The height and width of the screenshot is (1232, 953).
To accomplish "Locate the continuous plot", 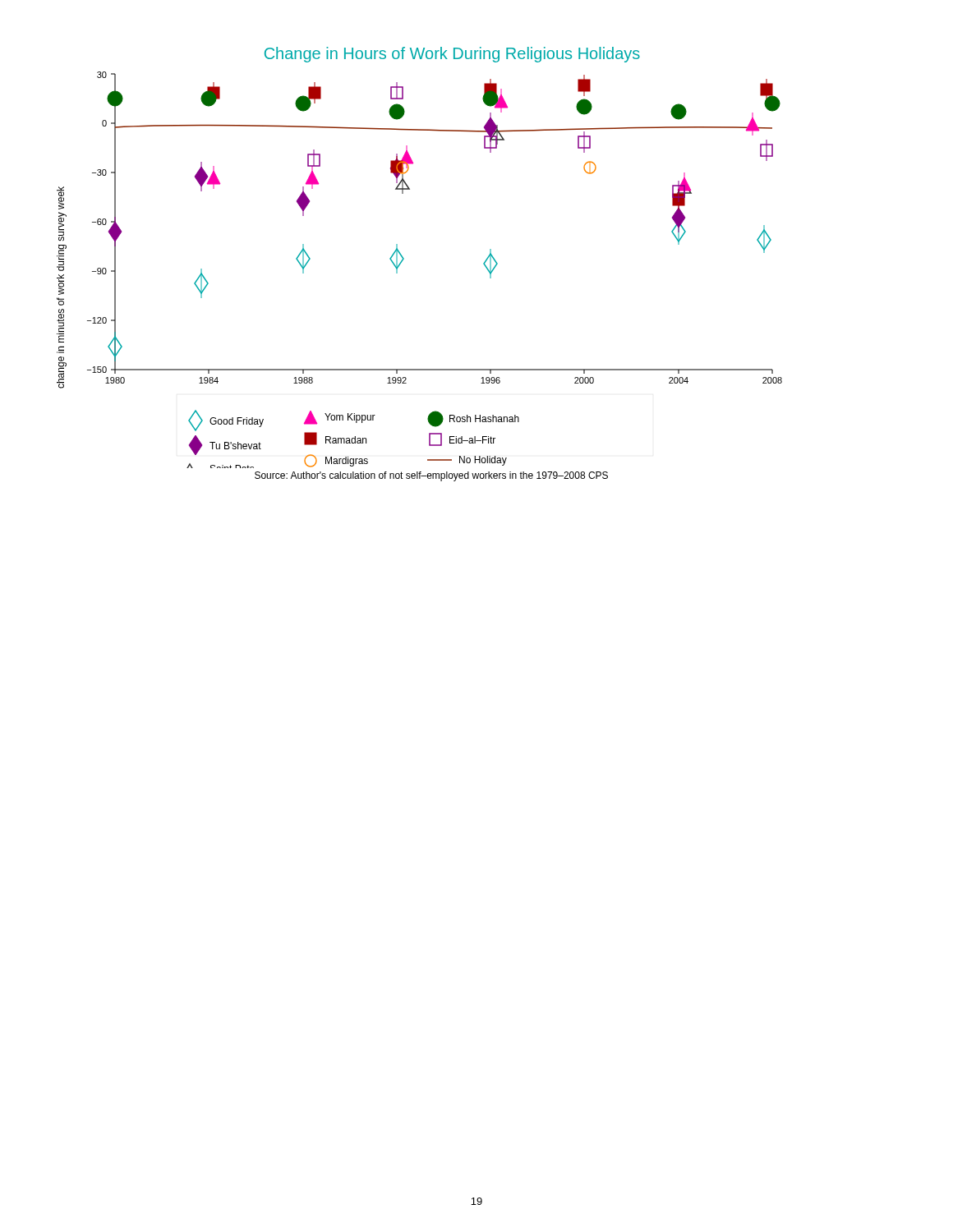I will [452, 251].
